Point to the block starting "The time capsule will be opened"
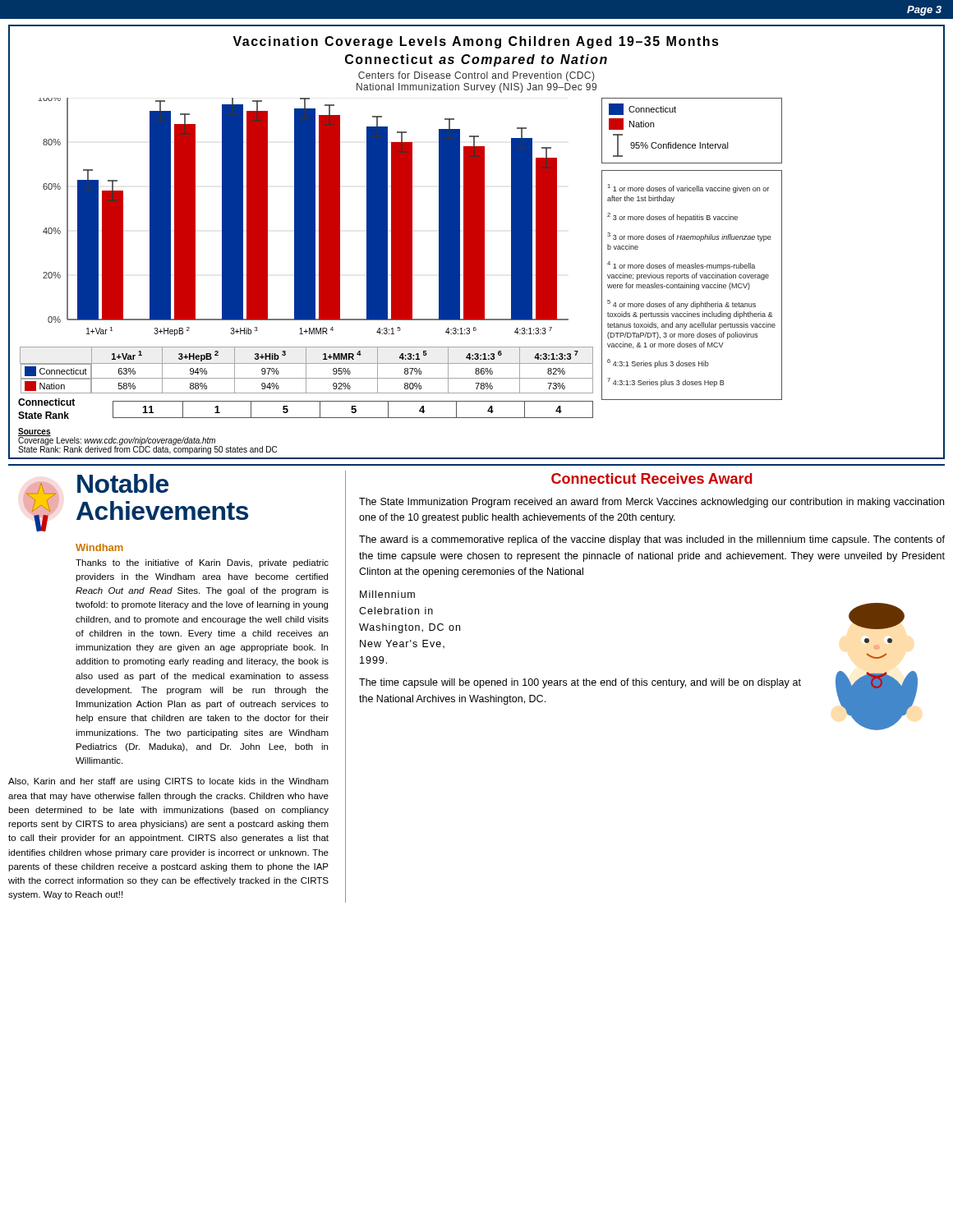Image resolution: width=953 pixels, height=1232 pixels. pos(580,691)
